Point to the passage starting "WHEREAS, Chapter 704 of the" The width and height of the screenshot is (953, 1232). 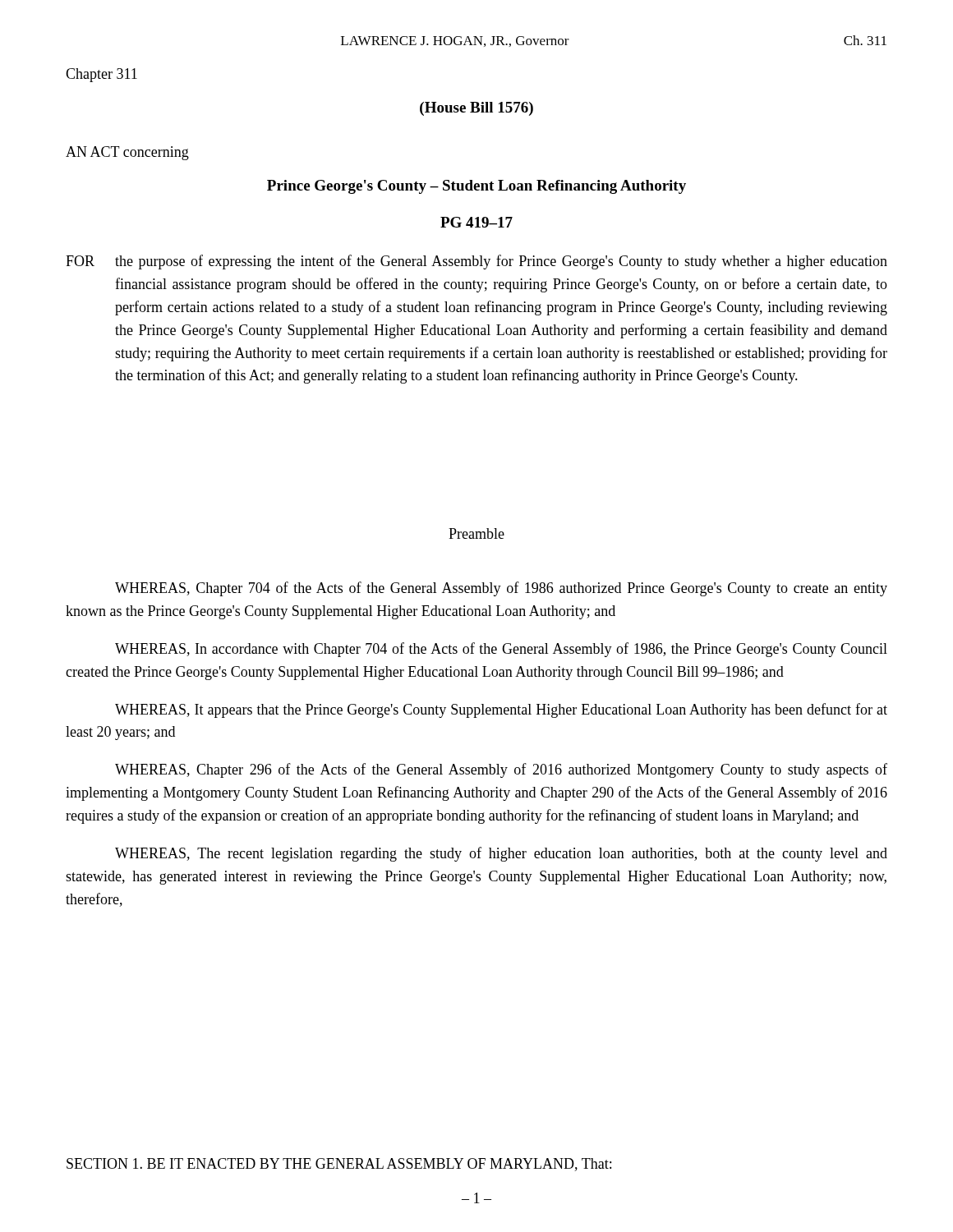(501, 589)
